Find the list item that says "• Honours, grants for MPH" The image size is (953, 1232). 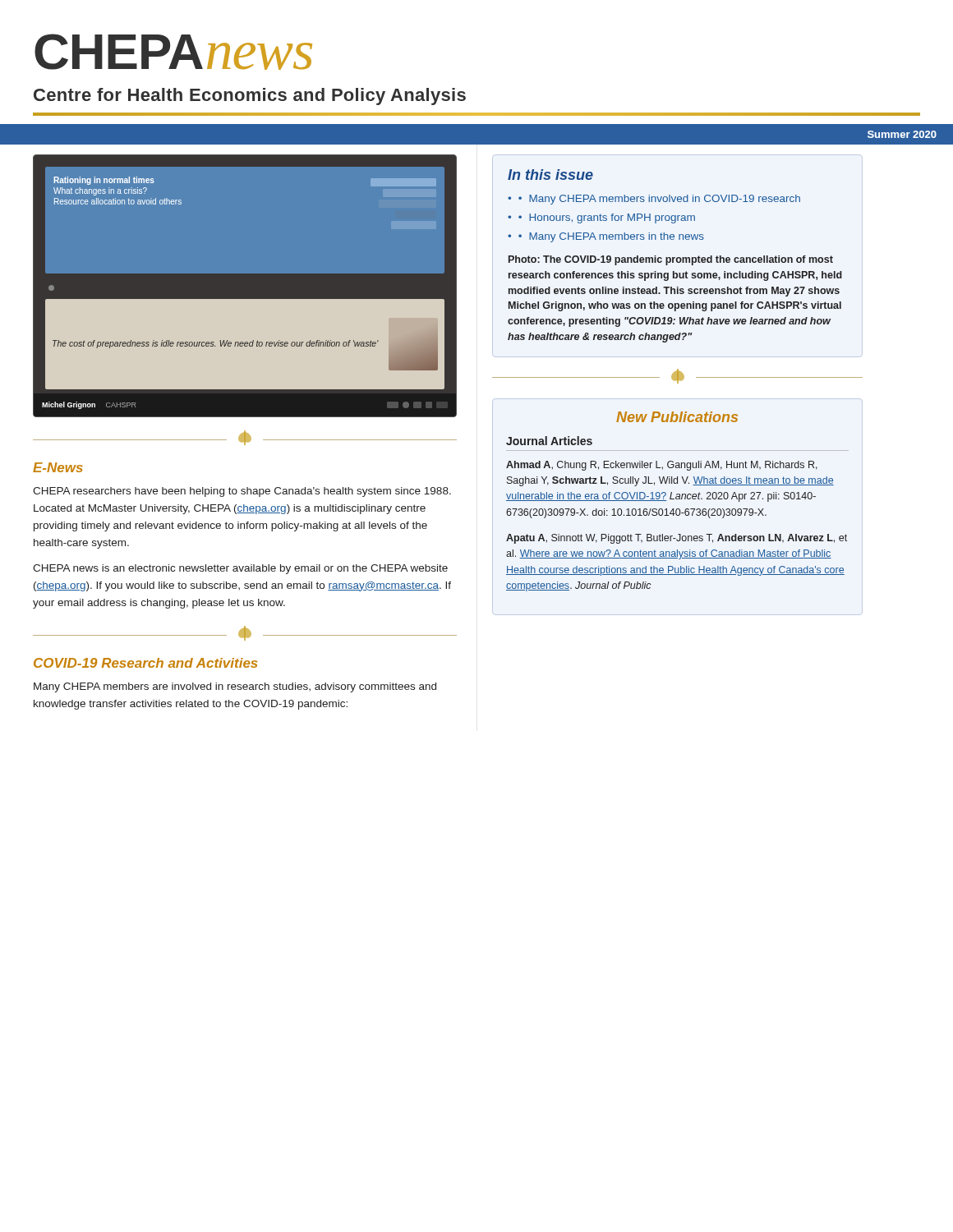click(607, 217)
